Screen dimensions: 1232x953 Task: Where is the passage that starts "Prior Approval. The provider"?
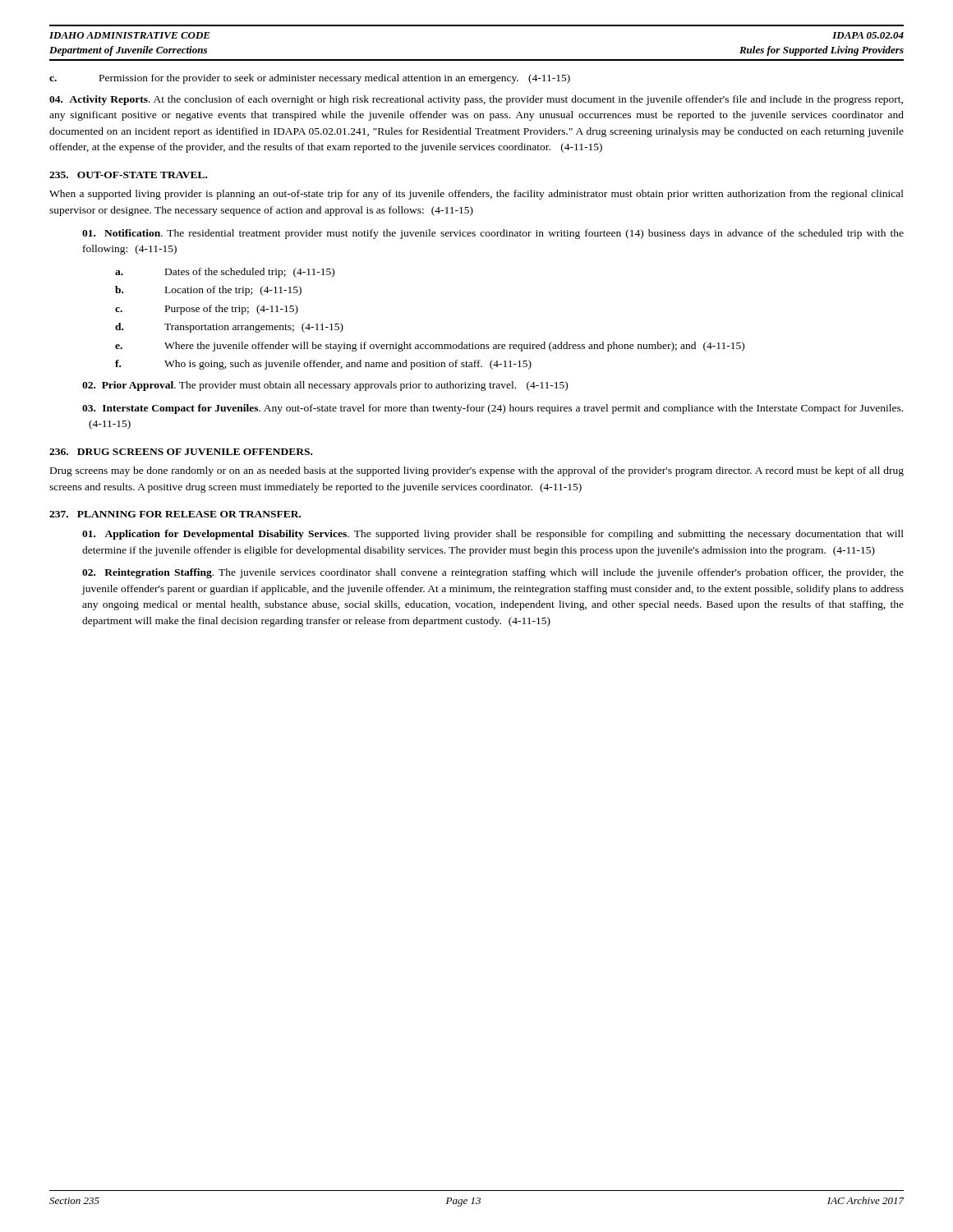(x=325, y=385)
